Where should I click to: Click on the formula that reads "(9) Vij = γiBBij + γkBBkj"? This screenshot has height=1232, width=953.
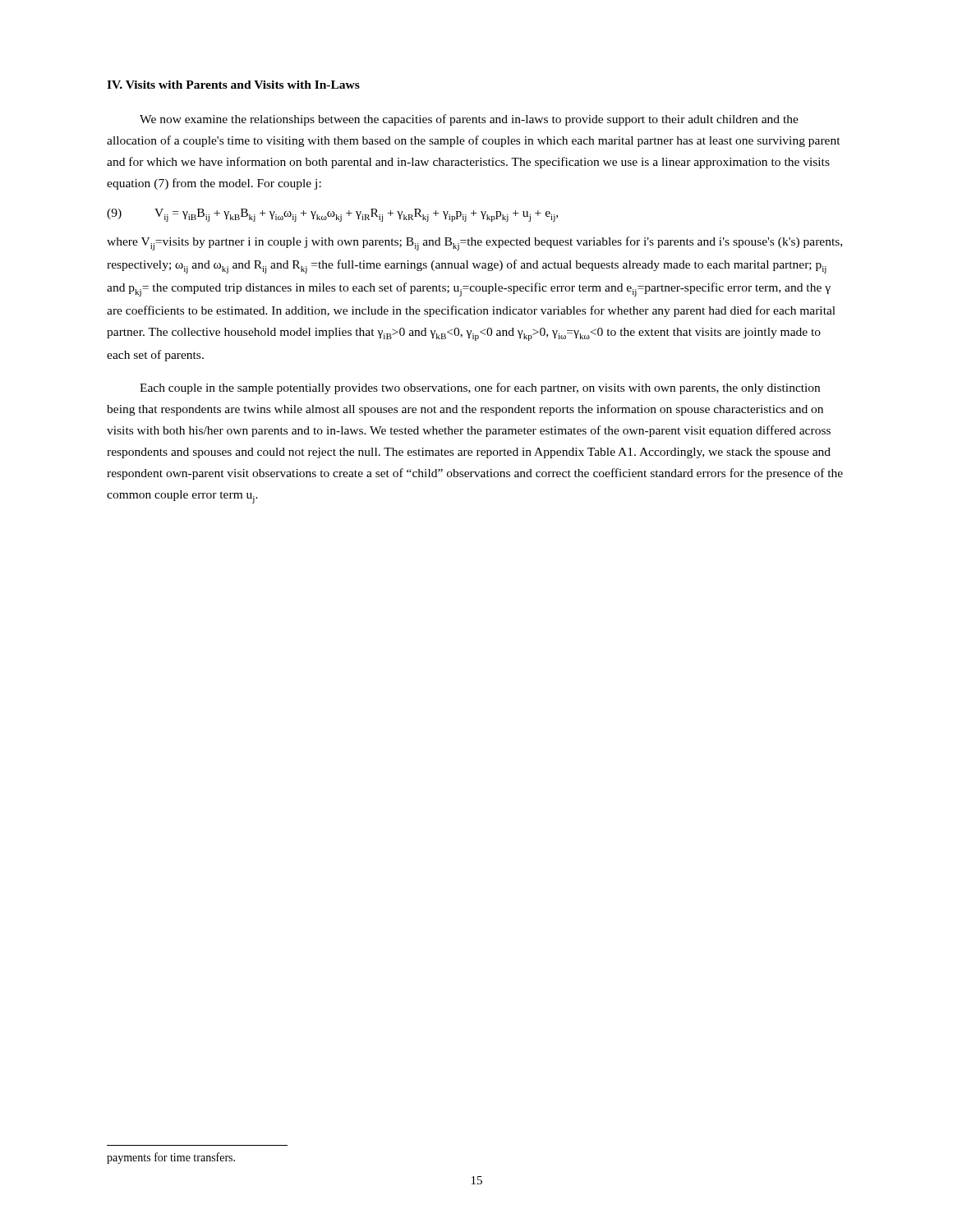pyautogui.click(x=333, y=213)
